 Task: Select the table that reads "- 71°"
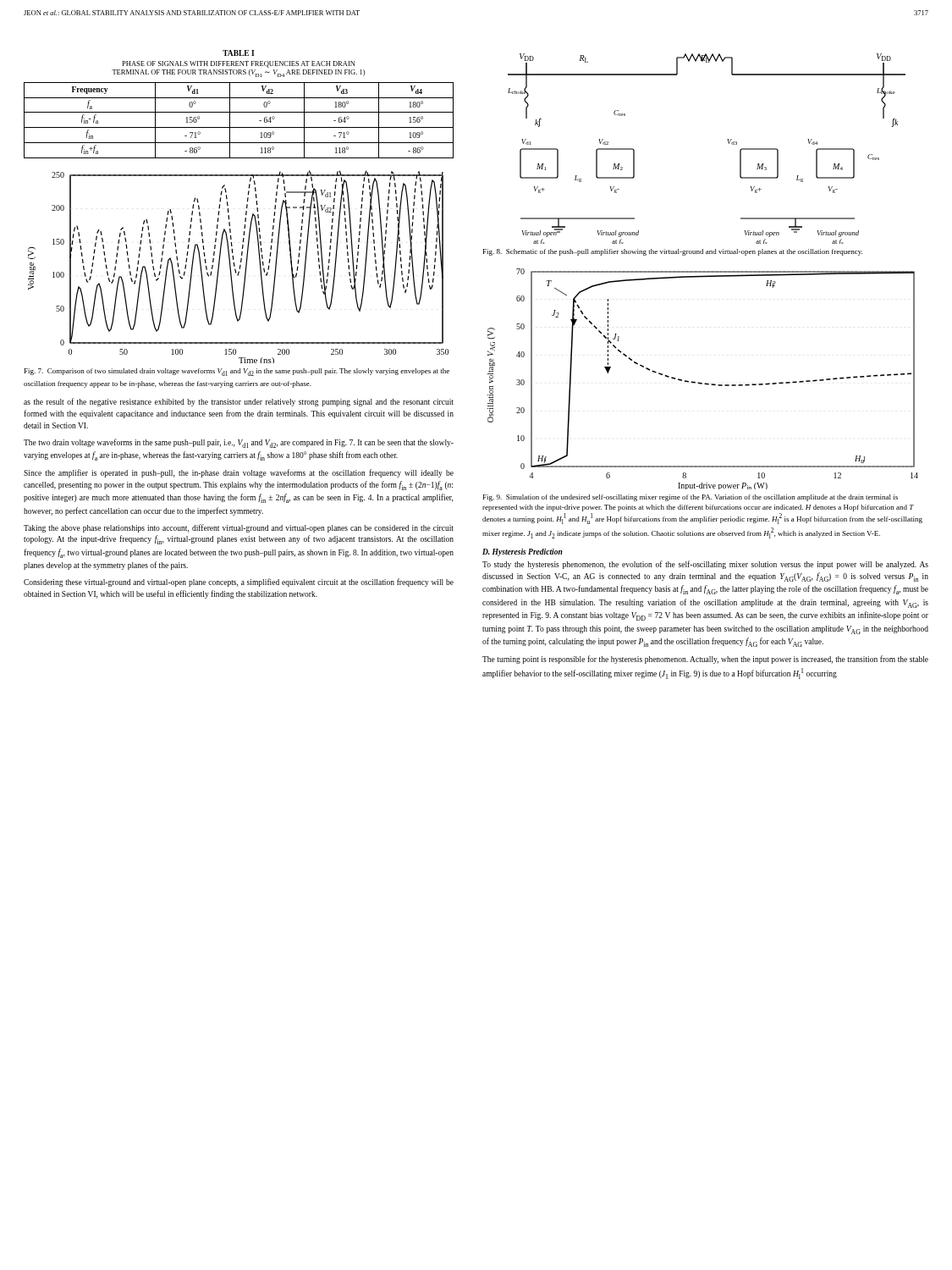239,104
